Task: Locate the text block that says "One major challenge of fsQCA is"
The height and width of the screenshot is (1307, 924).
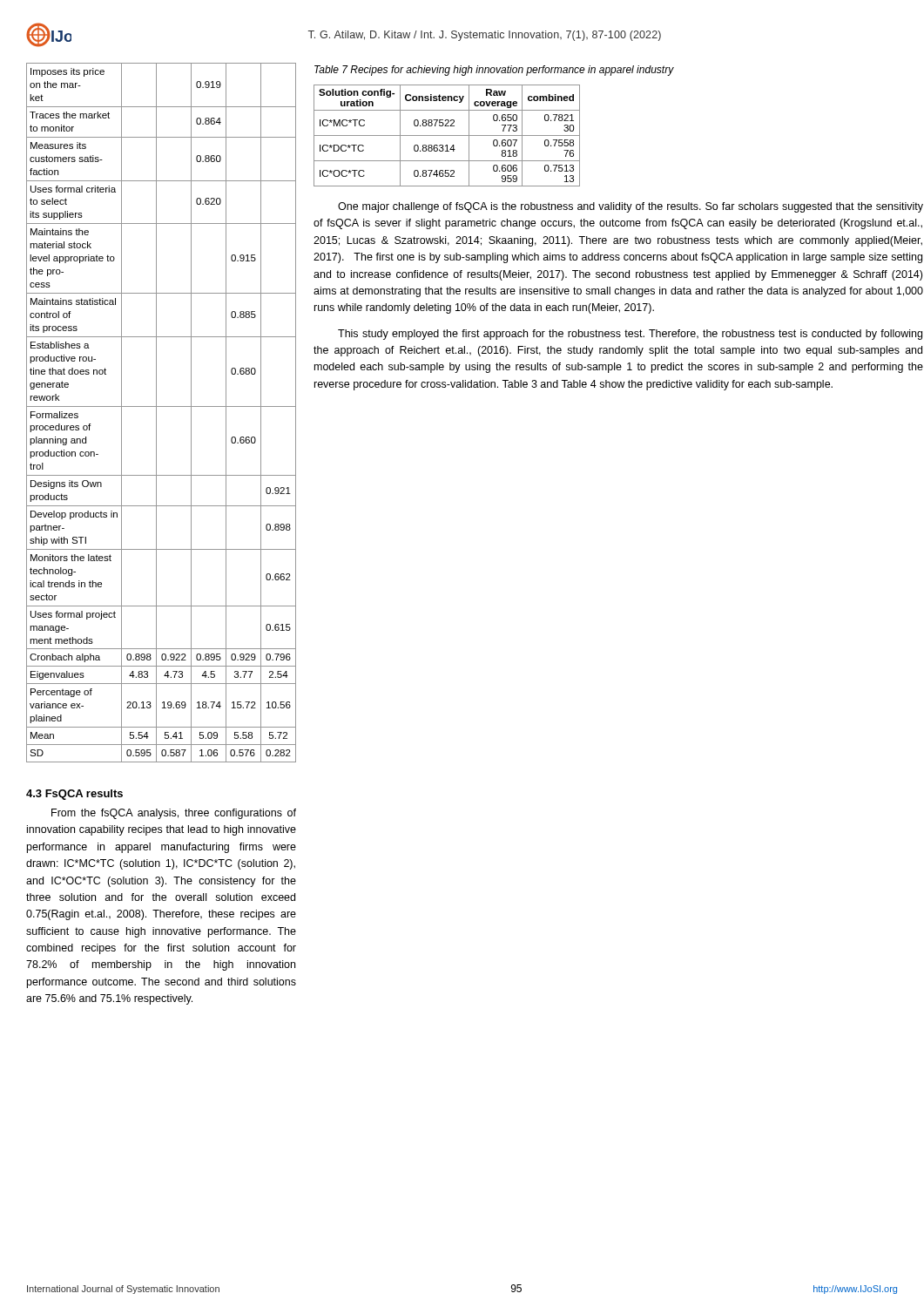Action: [618, 257]
